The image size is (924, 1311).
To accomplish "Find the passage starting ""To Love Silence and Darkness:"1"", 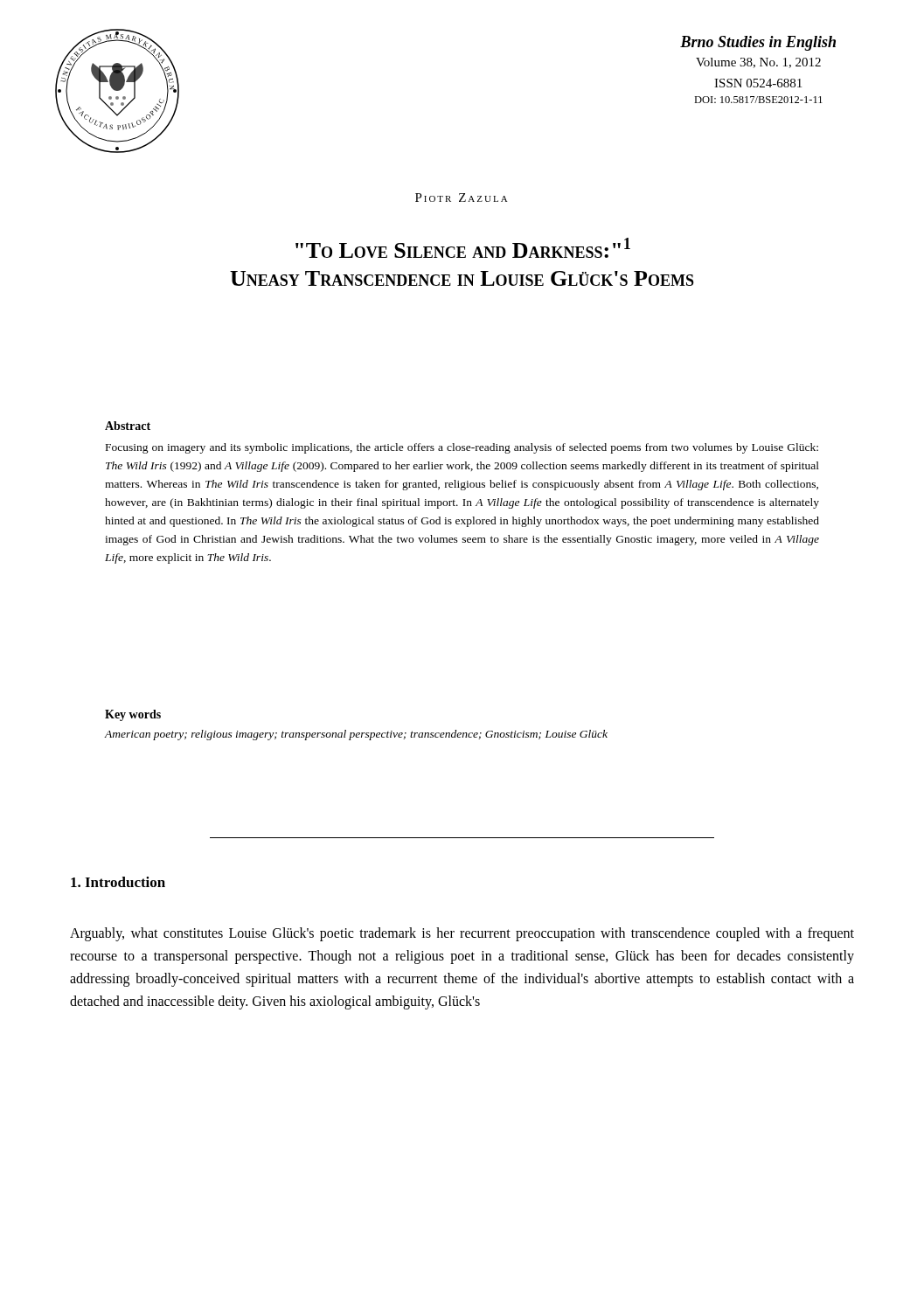I will click(462, 264).
